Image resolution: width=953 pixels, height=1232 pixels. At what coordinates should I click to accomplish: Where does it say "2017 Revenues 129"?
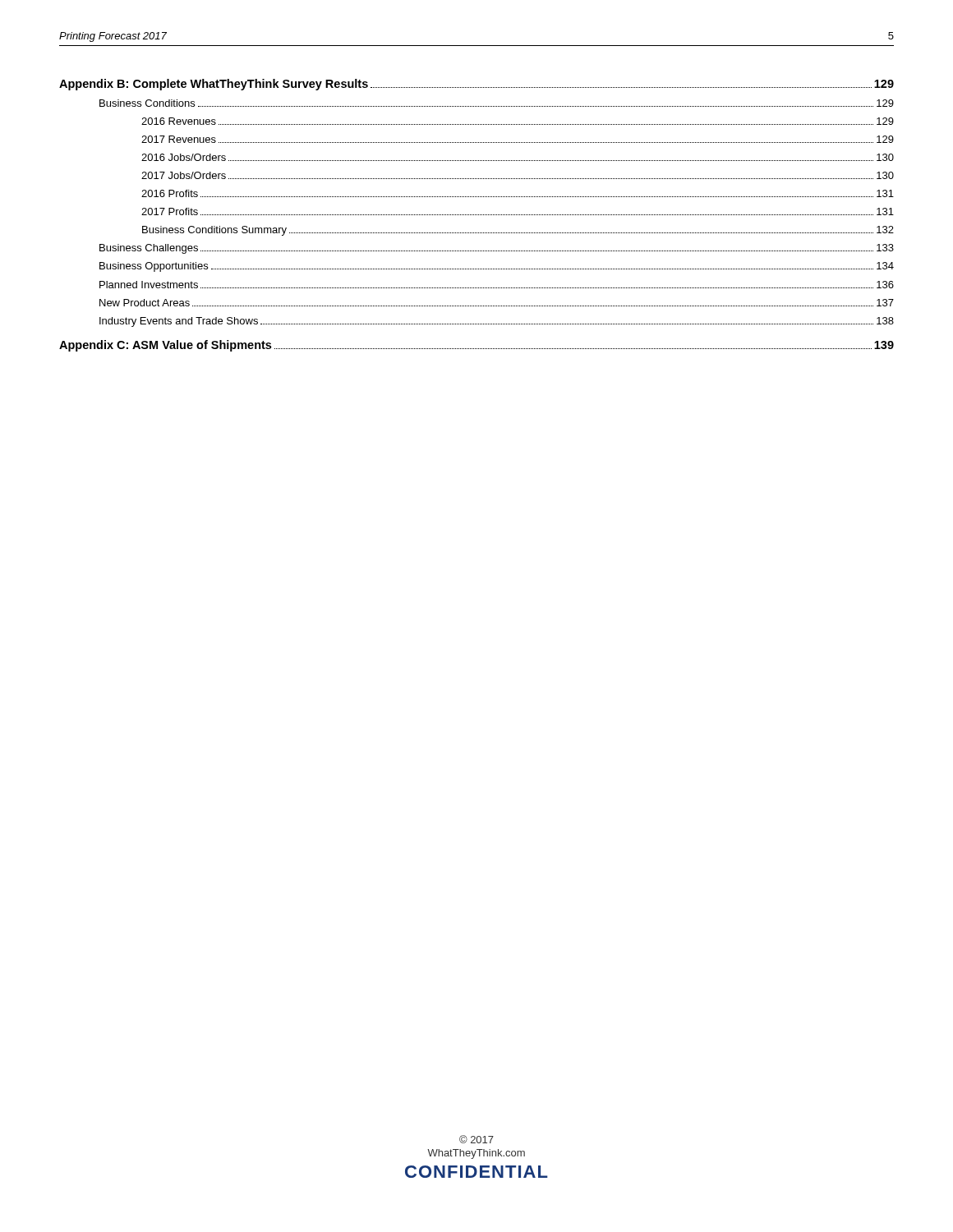click(476, 140)
